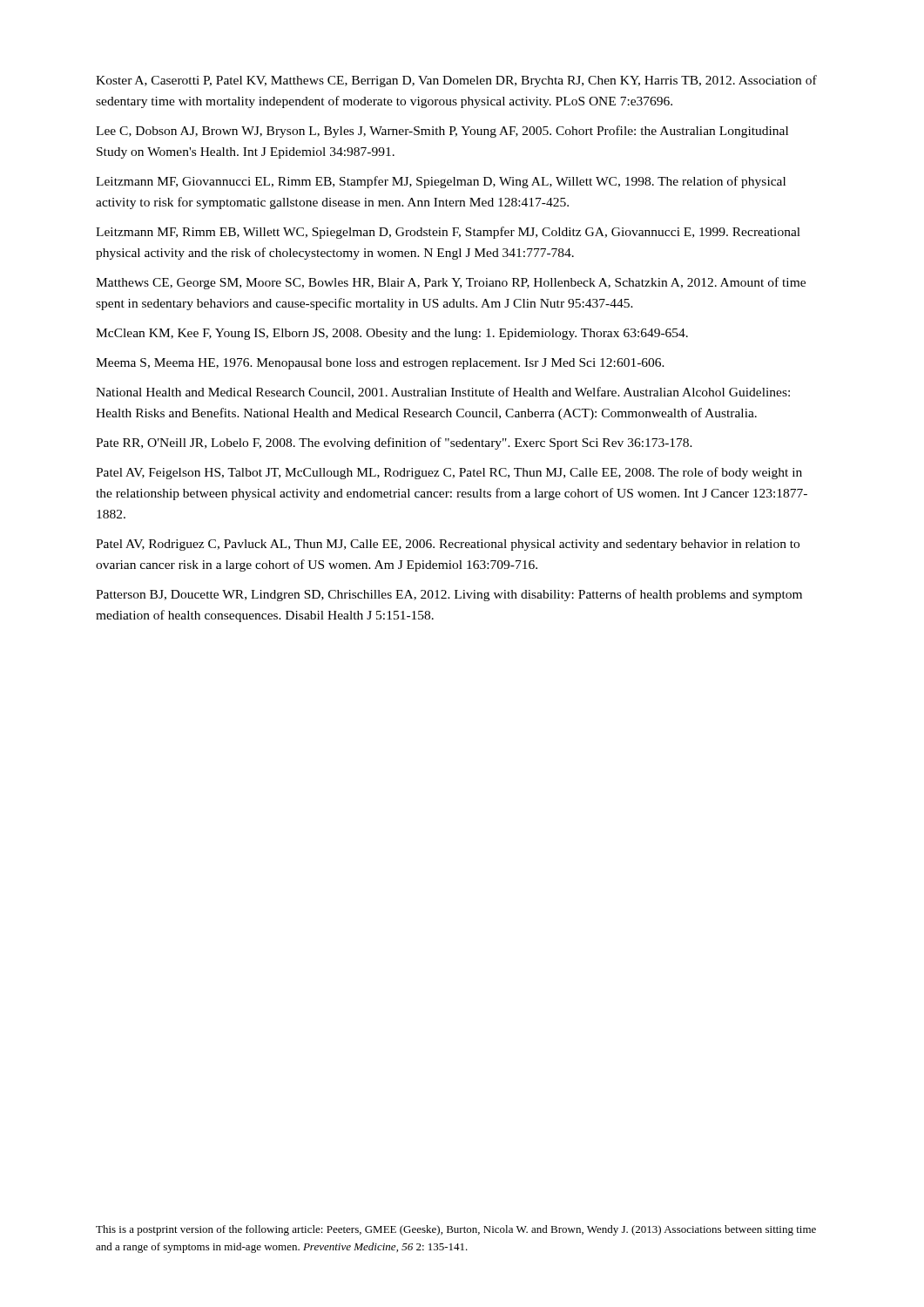
Task: Find the text block that says "Lee C, Dobson"
Action: pyautogui.click(x=442, y=141)
